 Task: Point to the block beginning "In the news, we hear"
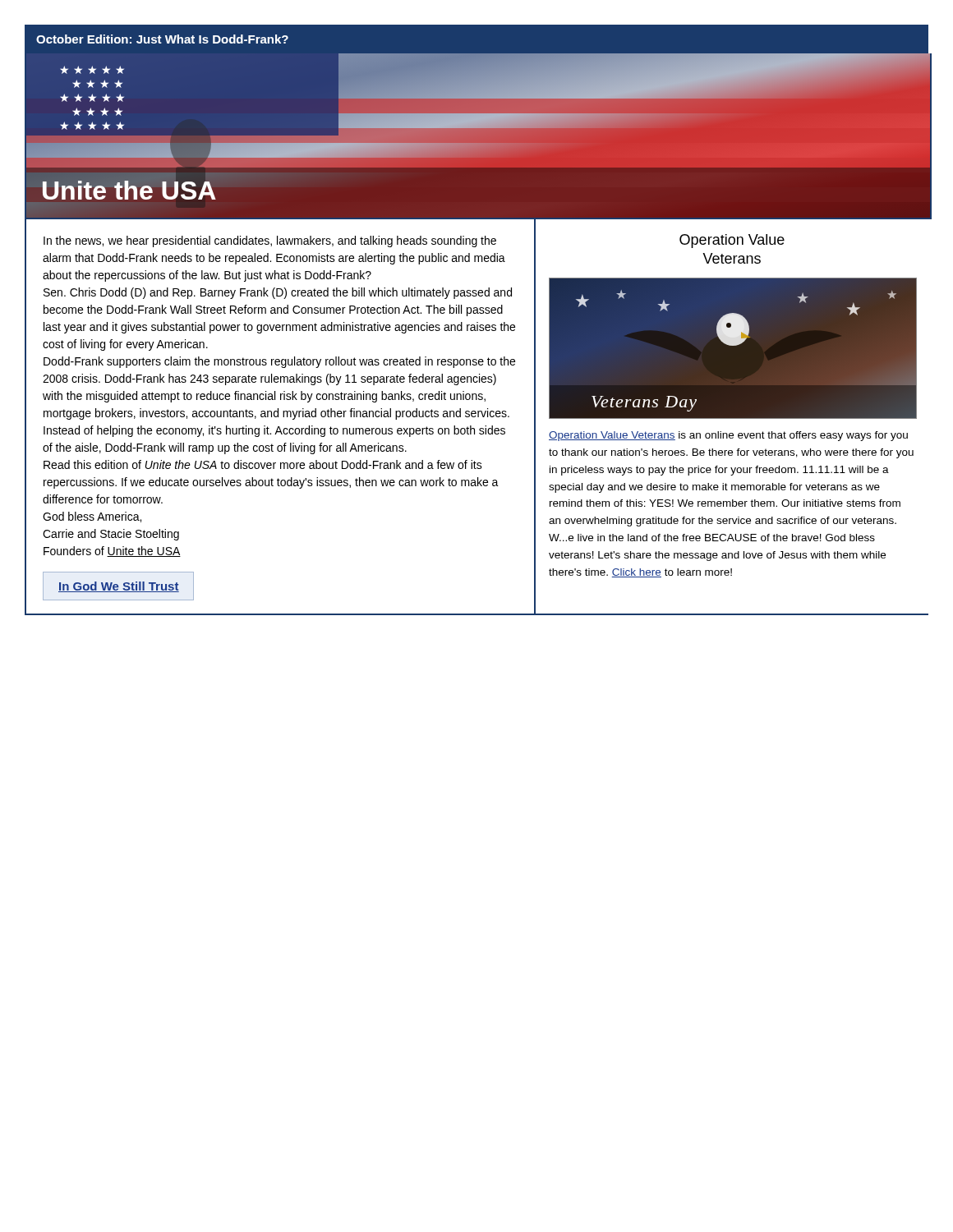click(280, 258)
